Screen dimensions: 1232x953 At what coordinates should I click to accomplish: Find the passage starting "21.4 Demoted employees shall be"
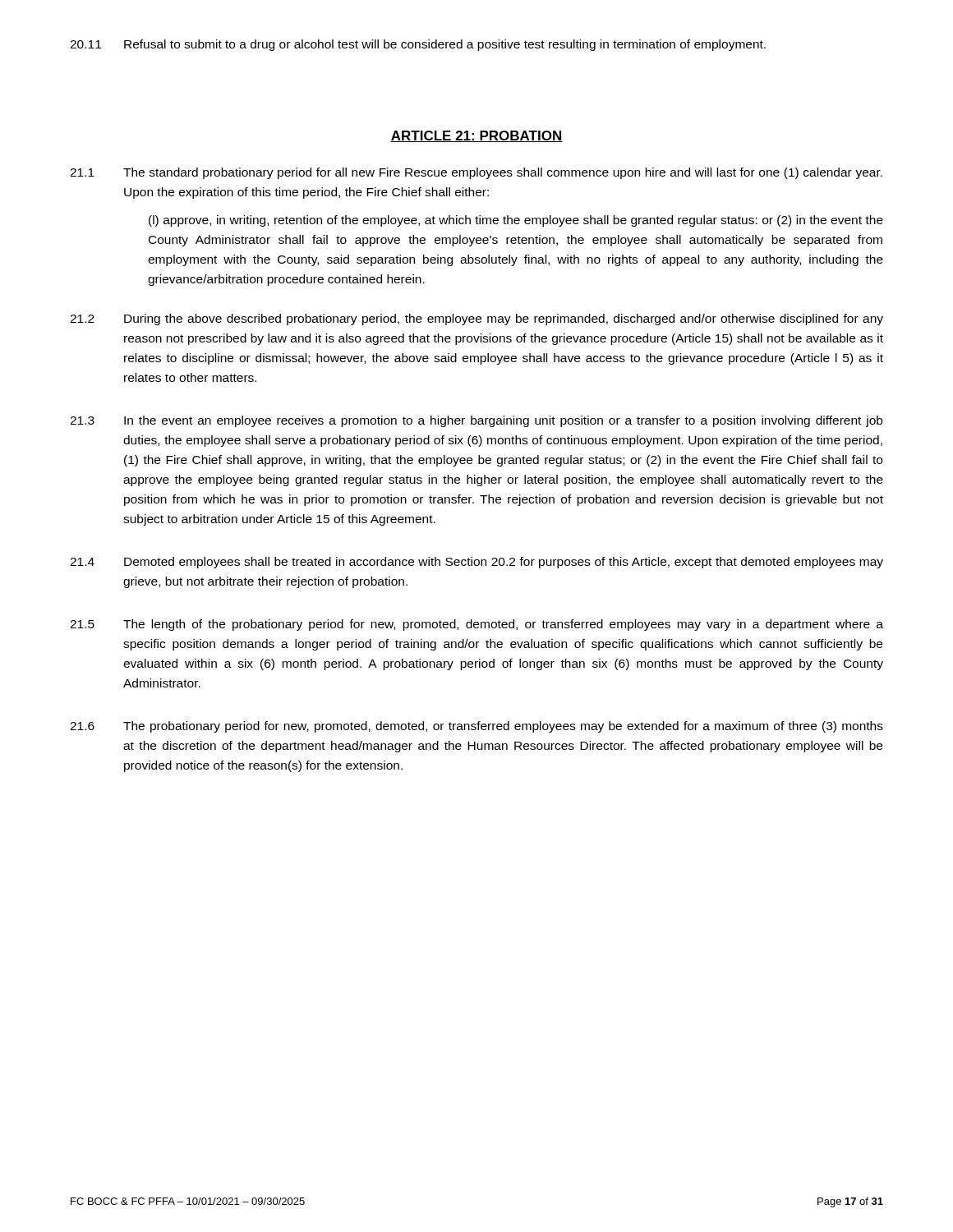476,563
